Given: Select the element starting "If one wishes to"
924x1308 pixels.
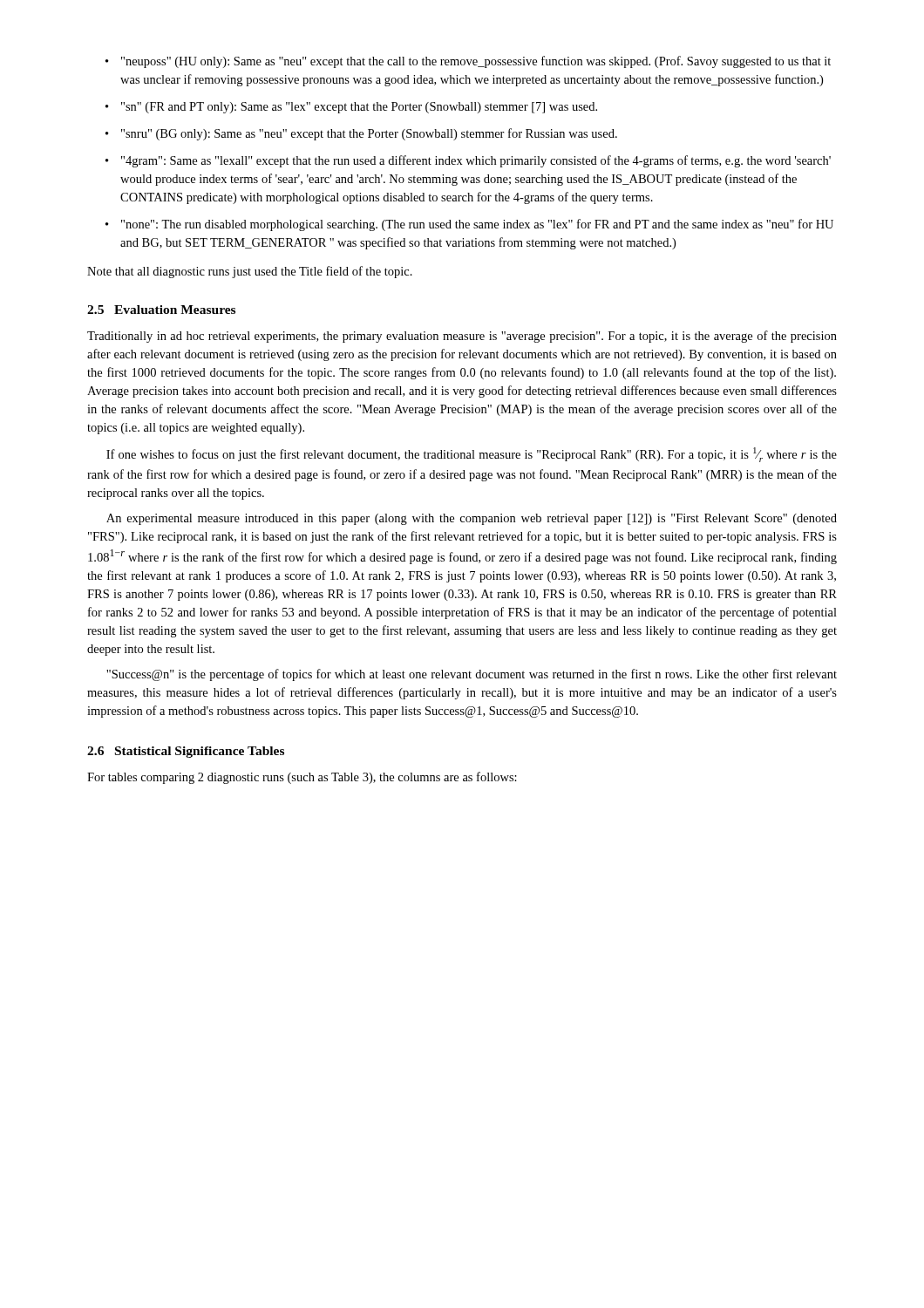Looking at the screenshot, I should pyautogui.click(x=462, y=472).
